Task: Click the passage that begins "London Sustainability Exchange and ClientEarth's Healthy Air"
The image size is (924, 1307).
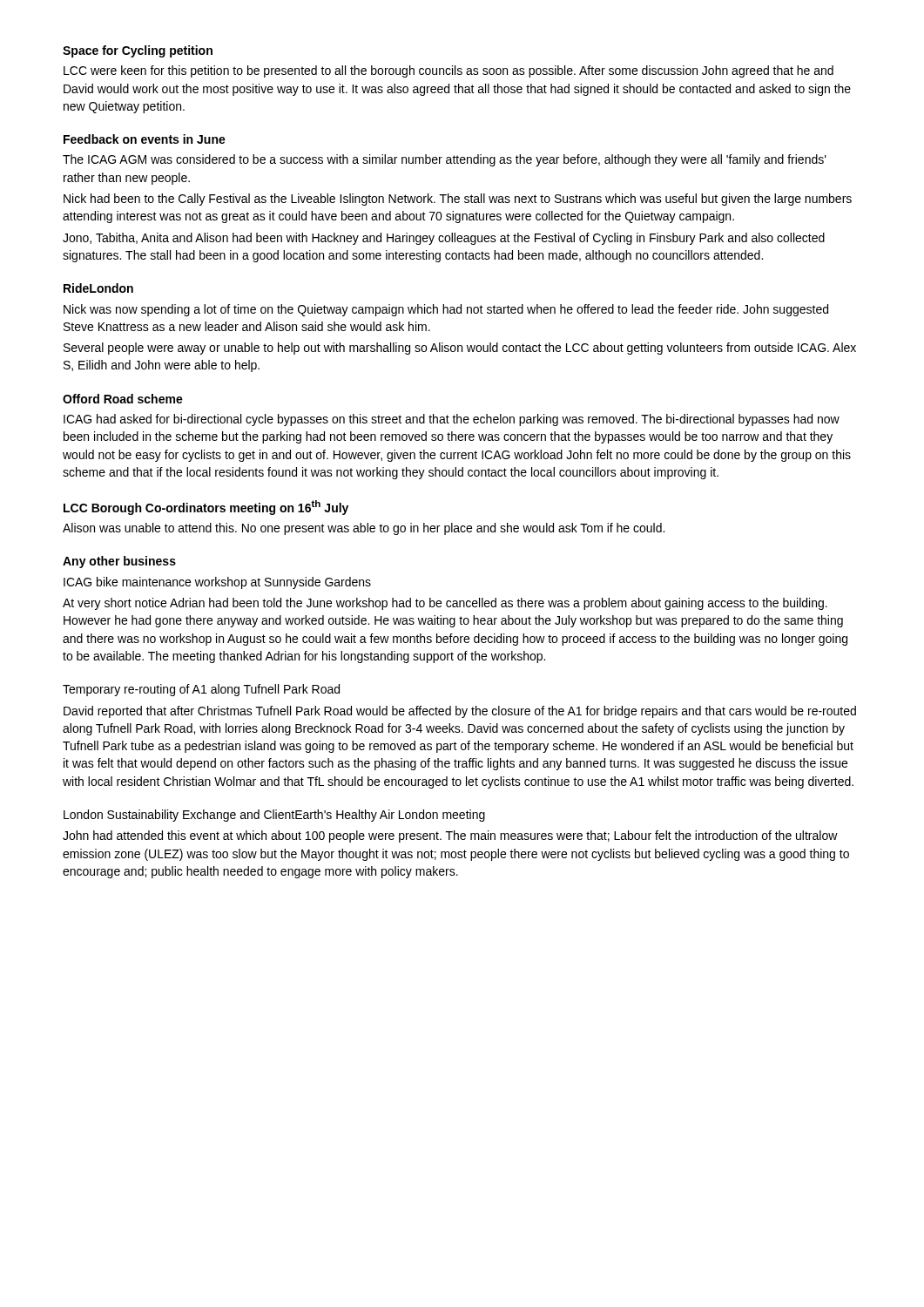Action: [462, 843]
